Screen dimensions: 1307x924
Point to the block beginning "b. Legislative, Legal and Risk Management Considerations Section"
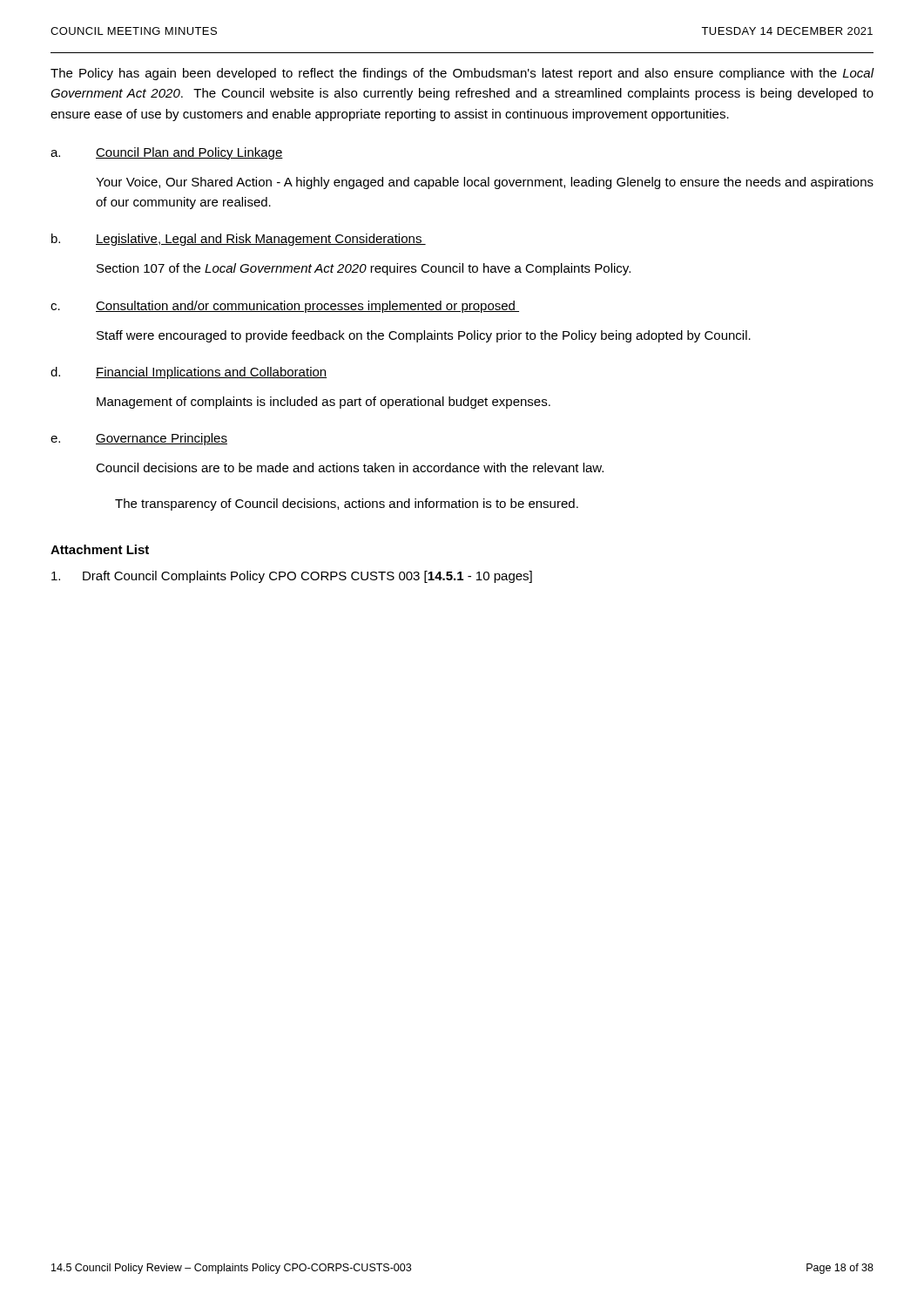[x=462, y=255]
